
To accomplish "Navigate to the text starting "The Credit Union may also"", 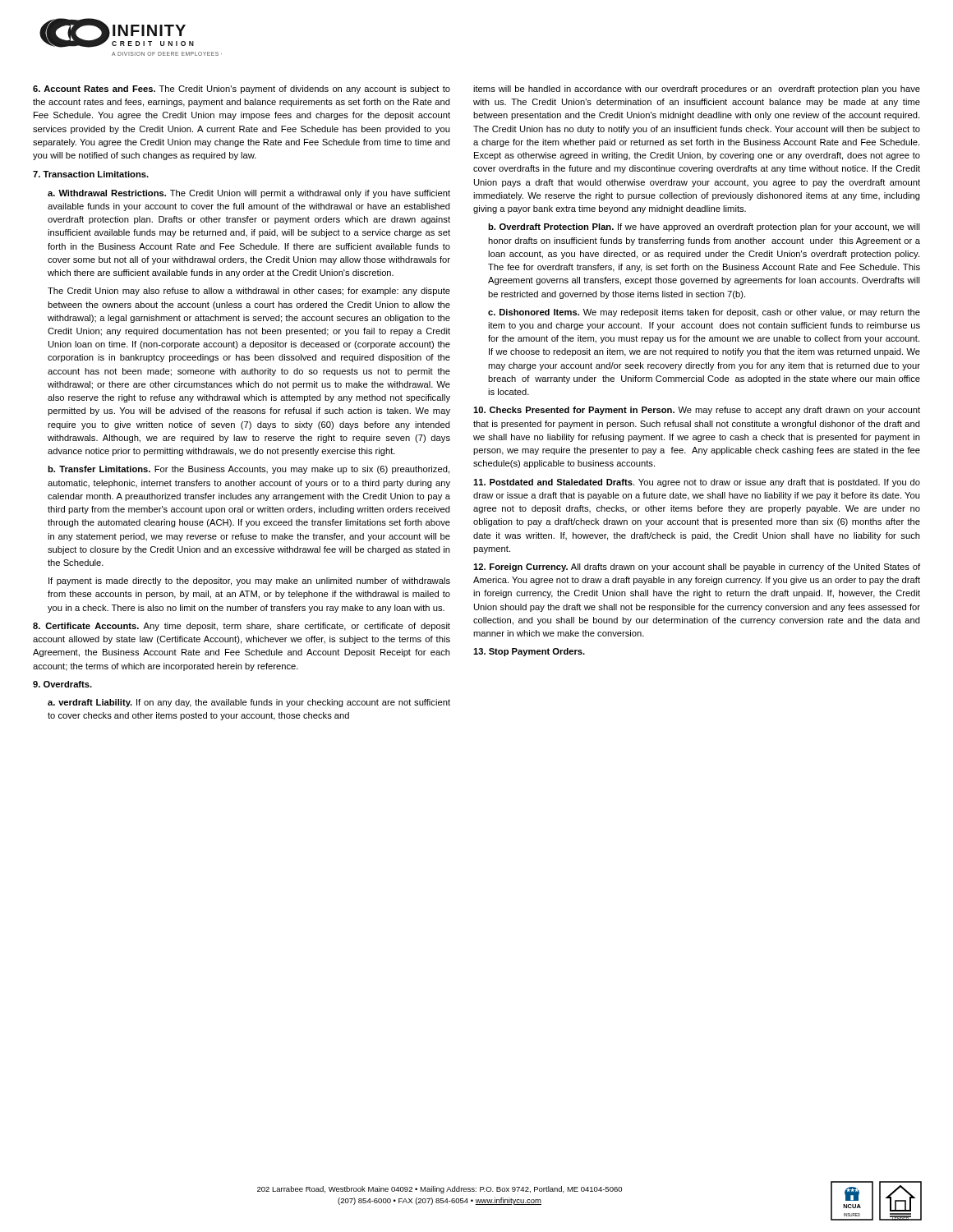I will (249, 371).
